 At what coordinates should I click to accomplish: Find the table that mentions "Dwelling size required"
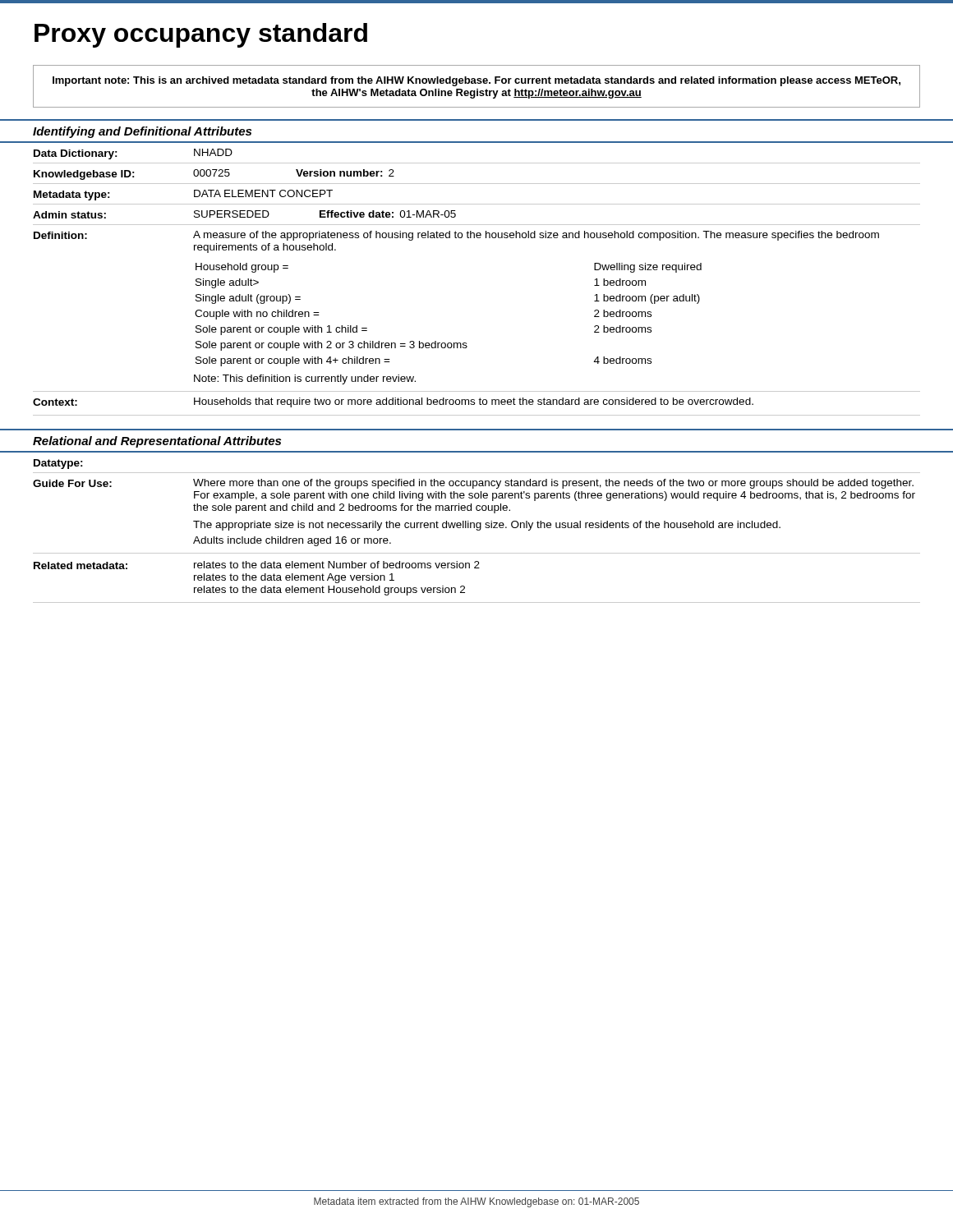tap(476, 279)
